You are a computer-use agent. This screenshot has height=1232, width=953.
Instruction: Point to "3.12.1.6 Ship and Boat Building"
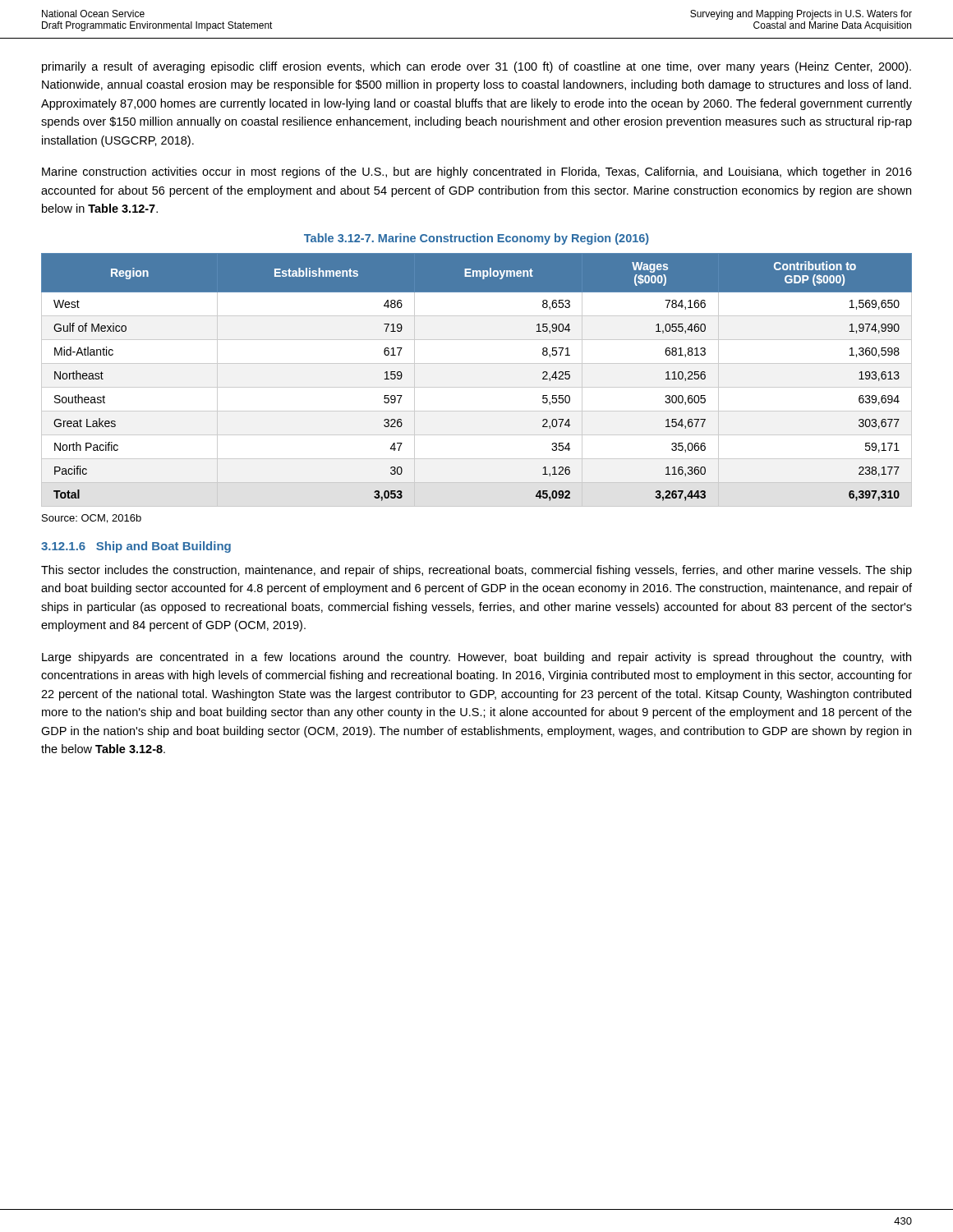(x=136, y=546)
